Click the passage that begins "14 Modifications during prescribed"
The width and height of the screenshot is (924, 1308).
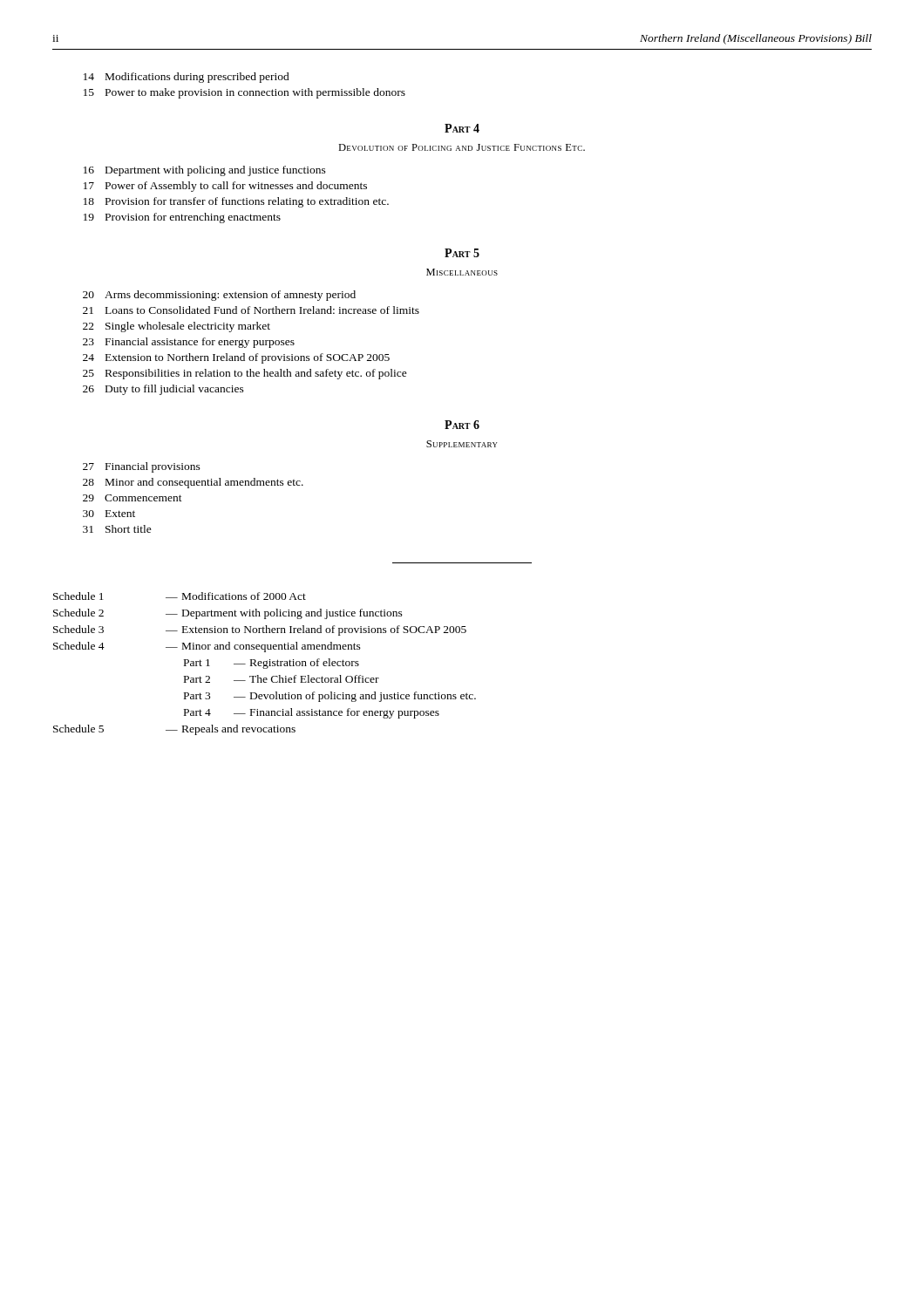187,78
